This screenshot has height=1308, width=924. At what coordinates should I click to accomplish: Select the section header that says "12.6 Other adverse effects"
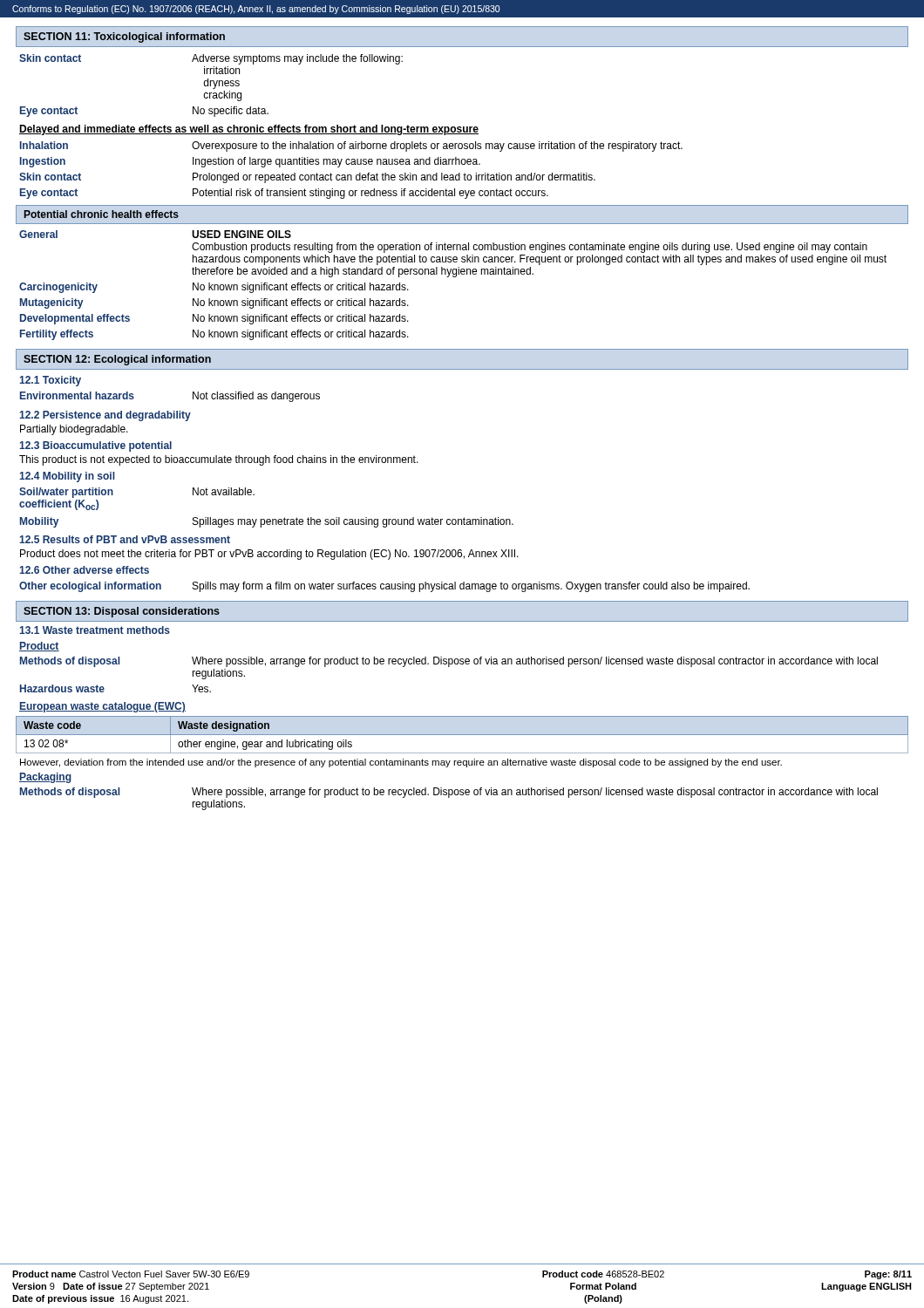tap(84, 571)
